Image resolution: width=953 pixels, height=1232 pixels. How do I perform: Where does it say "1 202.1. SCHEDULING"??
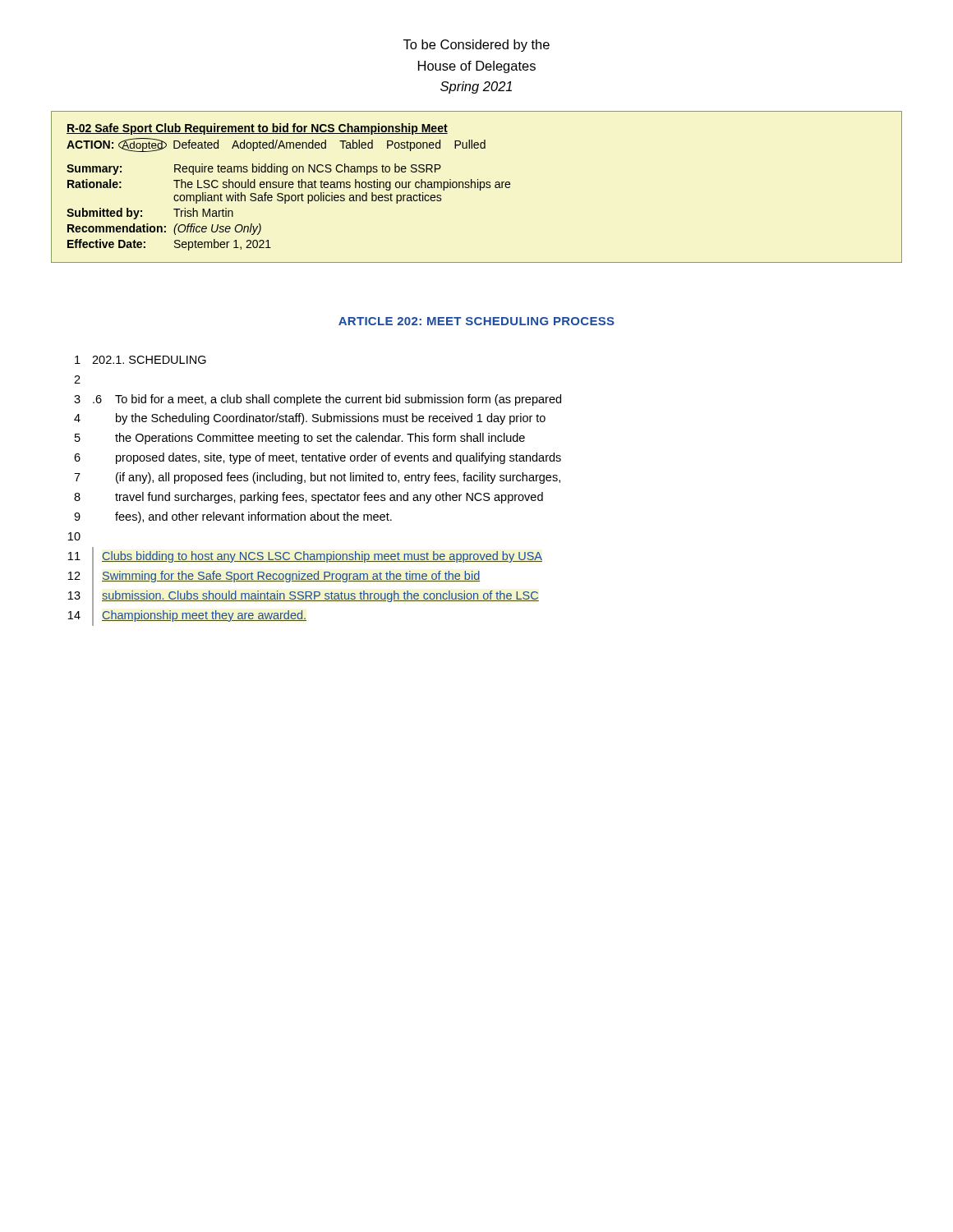pyautogui.click(x=140, y=360)
